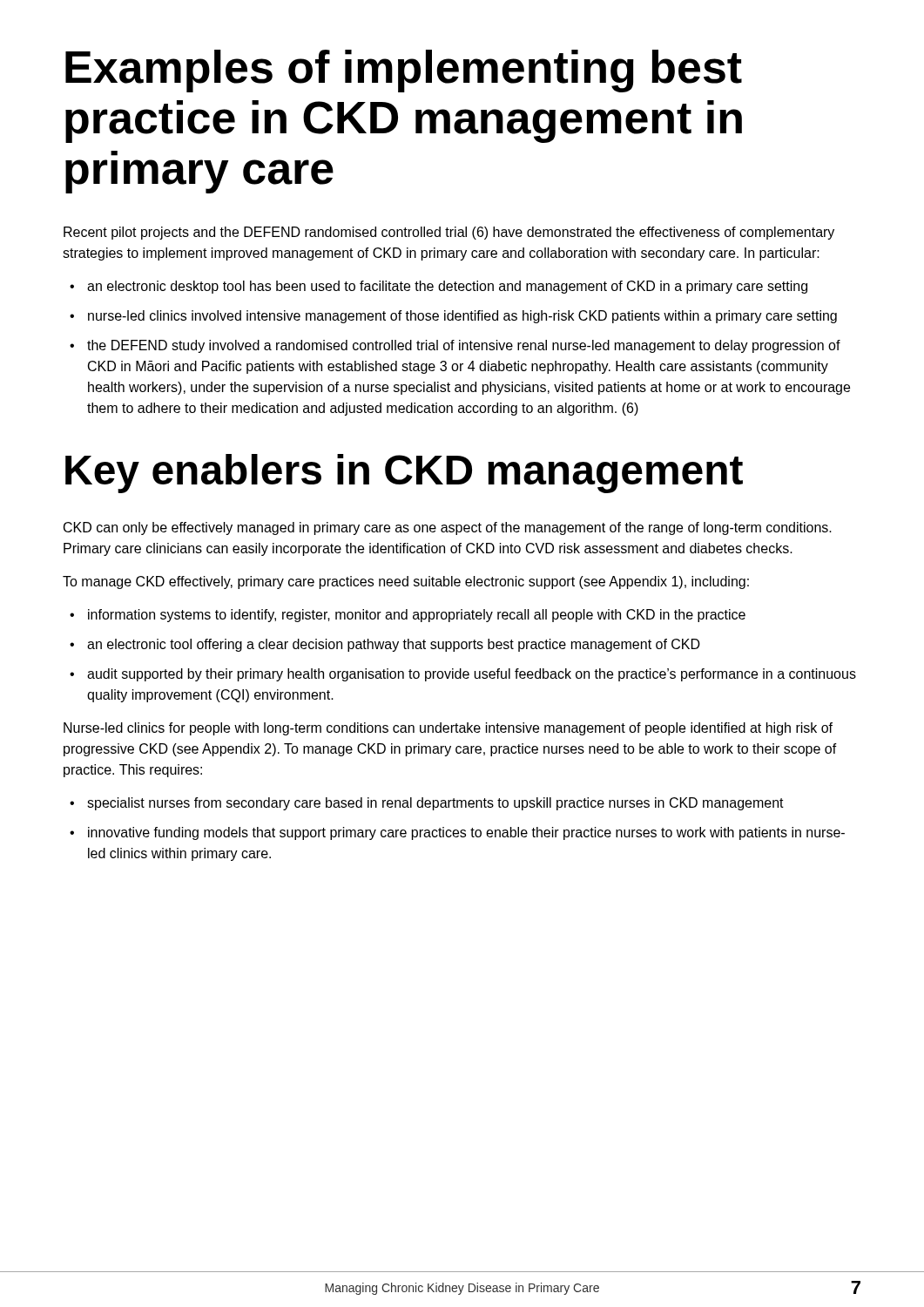Select the title that reads "Examples of implementing"

tap(462, 118)
